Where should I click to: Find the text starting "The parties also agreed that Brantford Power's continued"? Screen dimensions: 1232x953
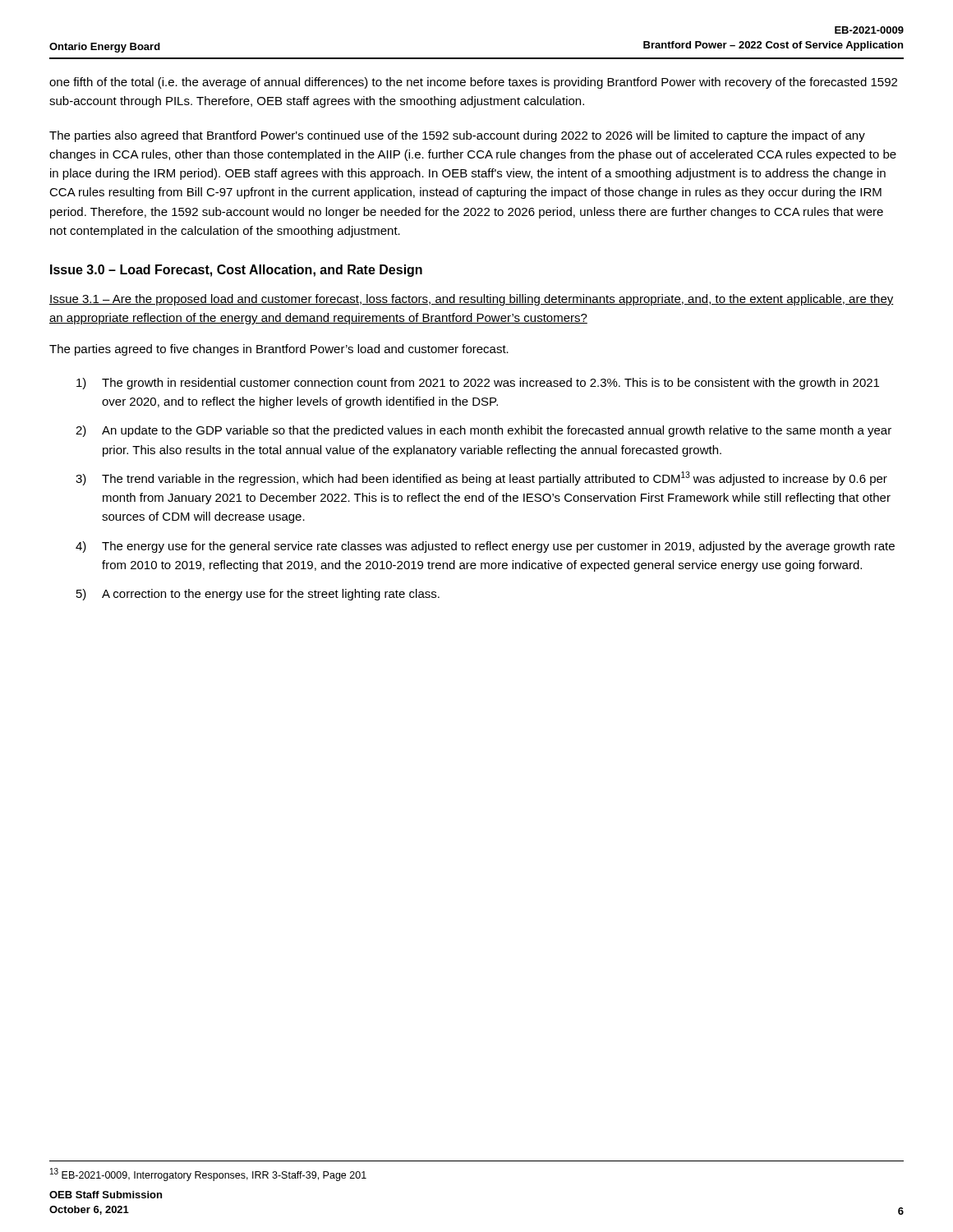point(473,182)
